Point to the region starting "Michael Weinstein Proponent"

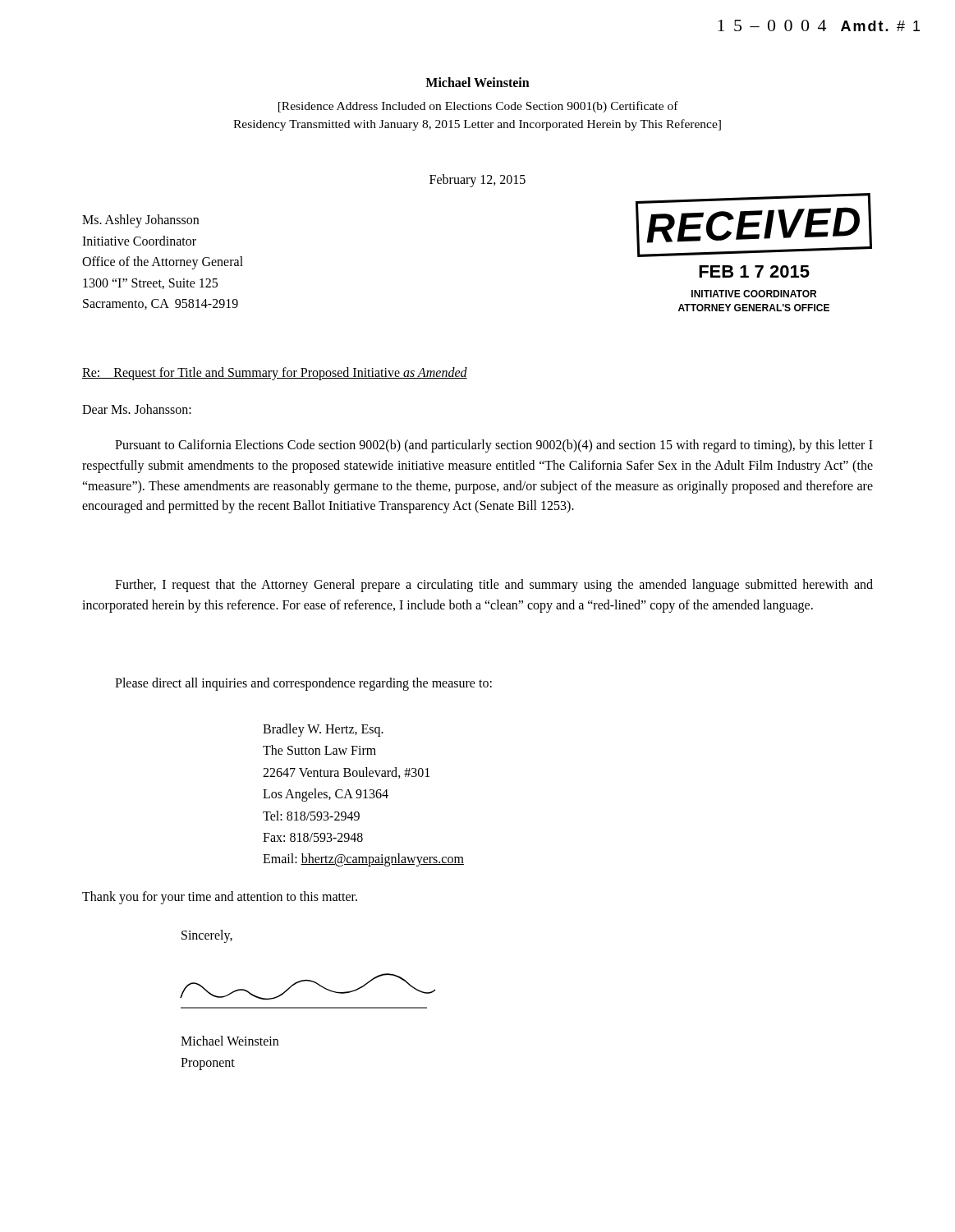230,1052
